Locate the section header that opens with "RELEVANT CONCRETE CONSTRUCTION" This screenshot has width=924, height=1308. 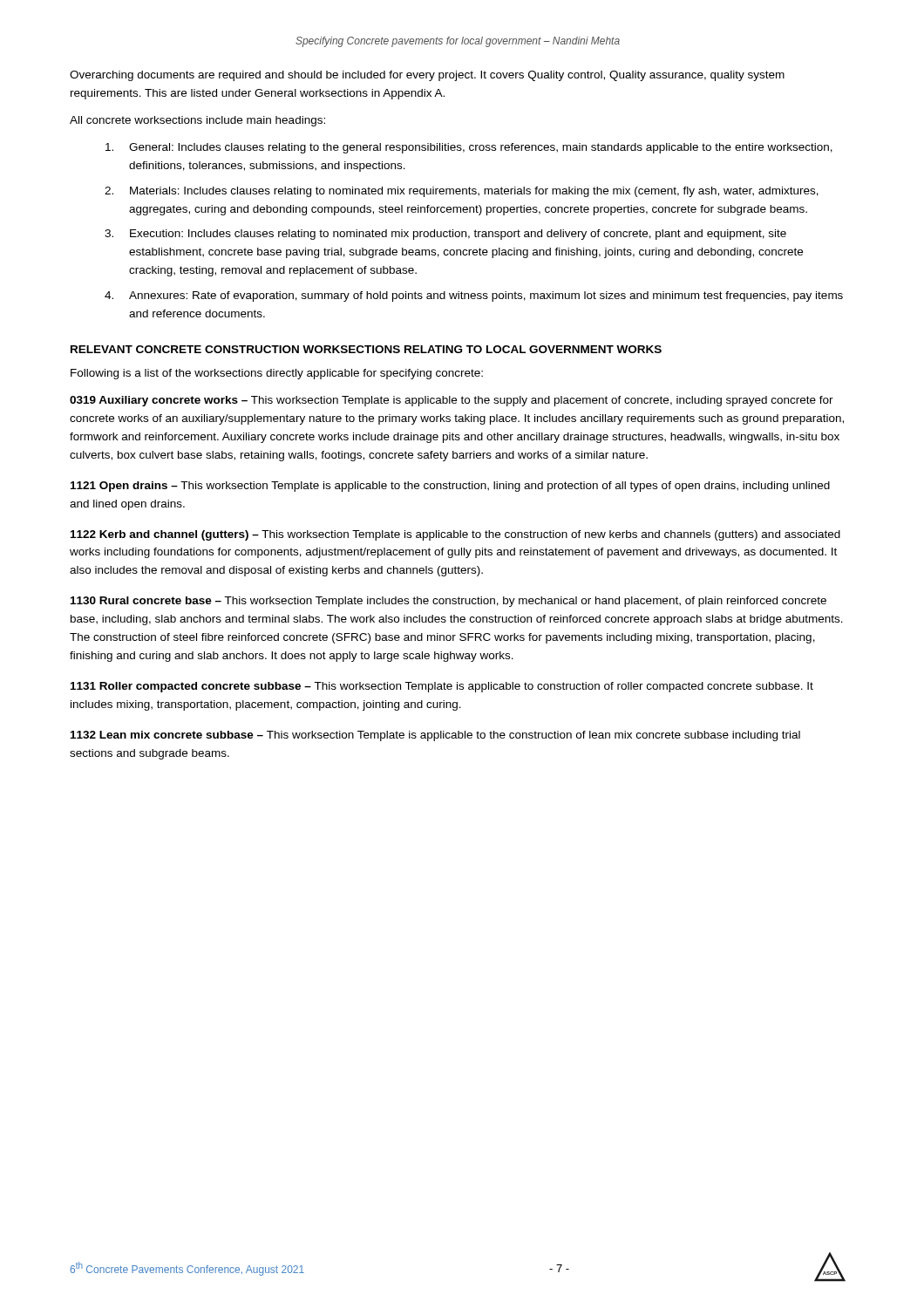click(366, 349)
